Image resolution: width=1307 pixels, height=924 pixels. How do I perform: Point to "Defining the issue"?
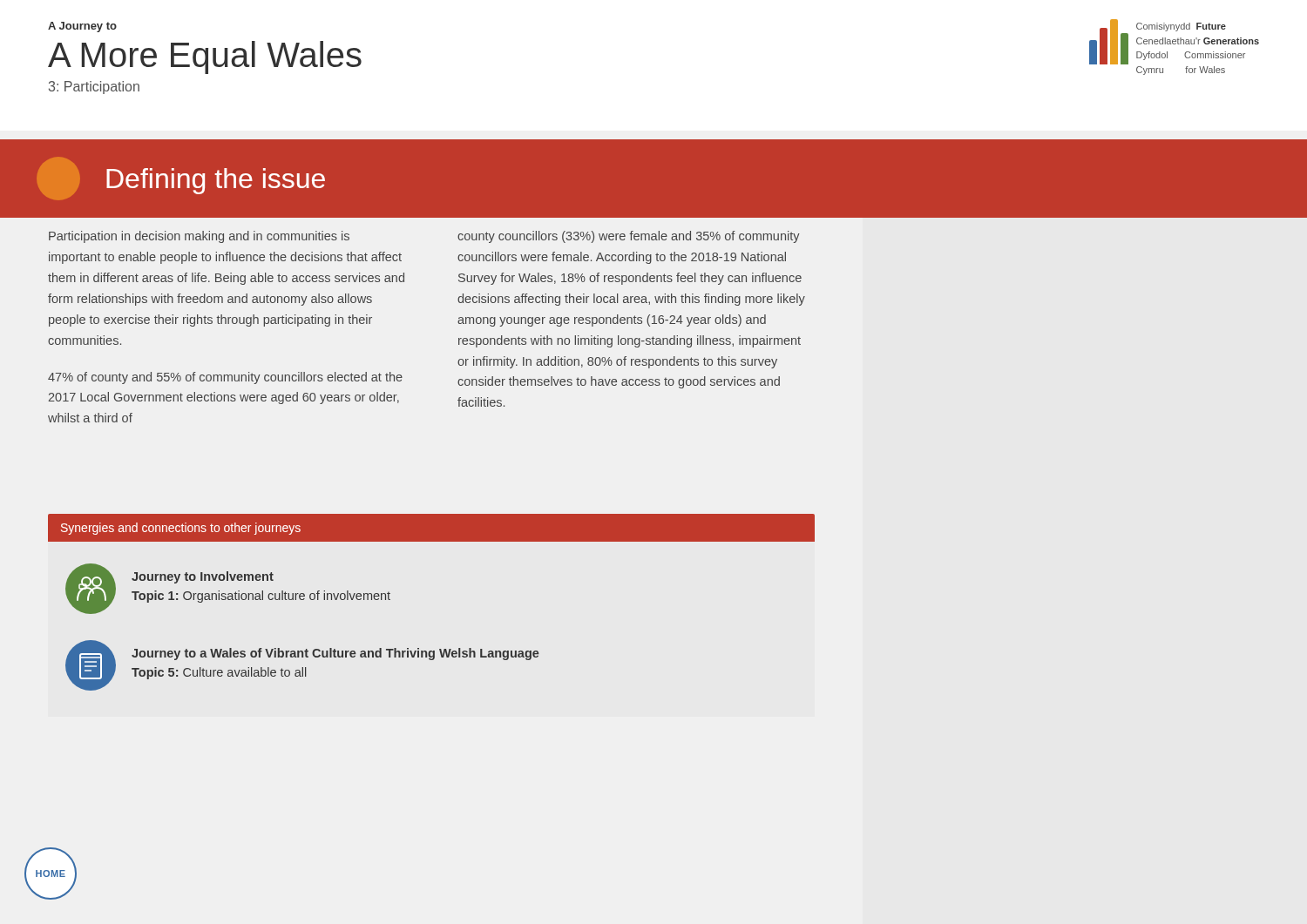[x=215, y=178]
